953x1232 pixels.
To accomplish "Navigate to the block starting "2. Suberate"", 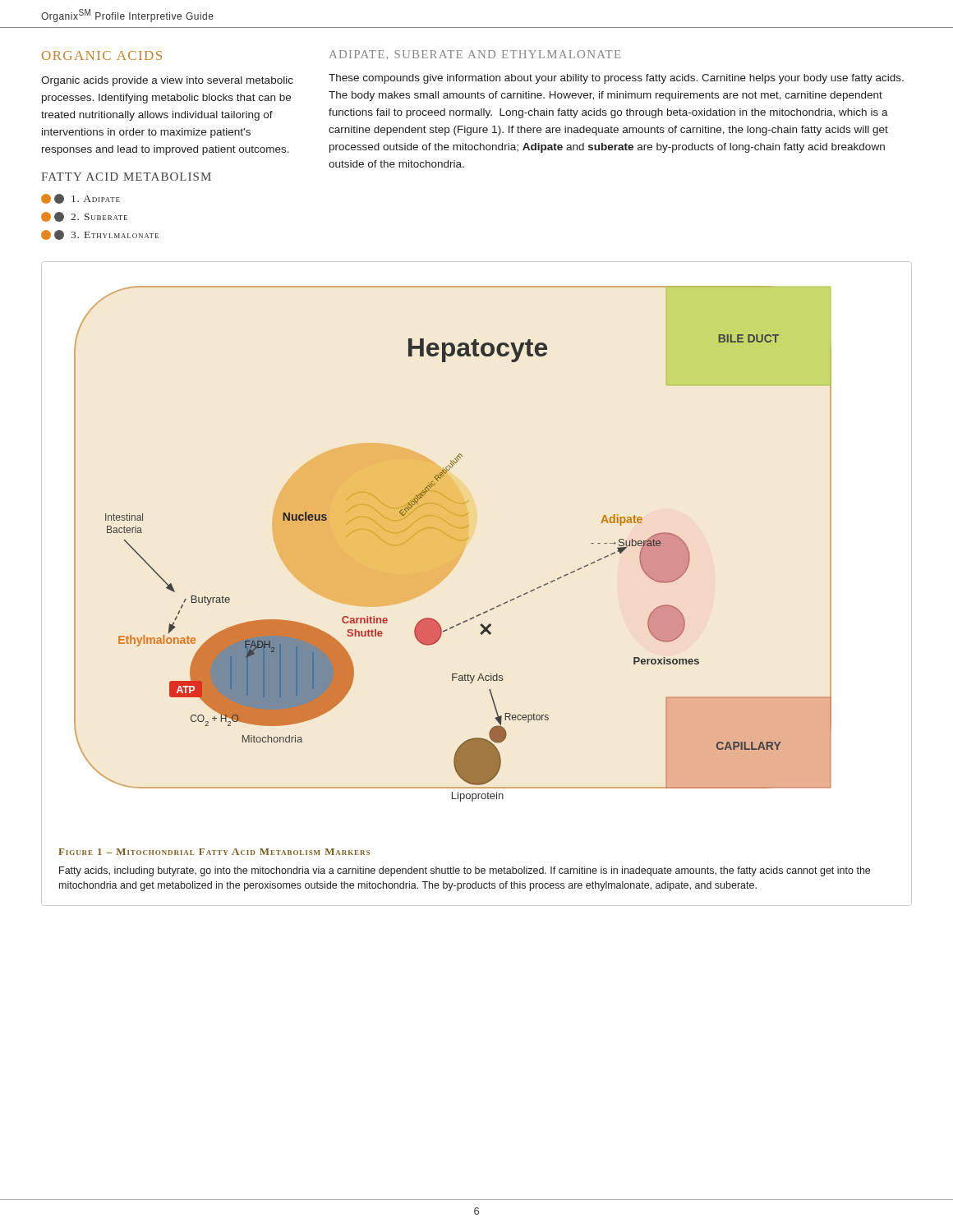I will 85,217.
